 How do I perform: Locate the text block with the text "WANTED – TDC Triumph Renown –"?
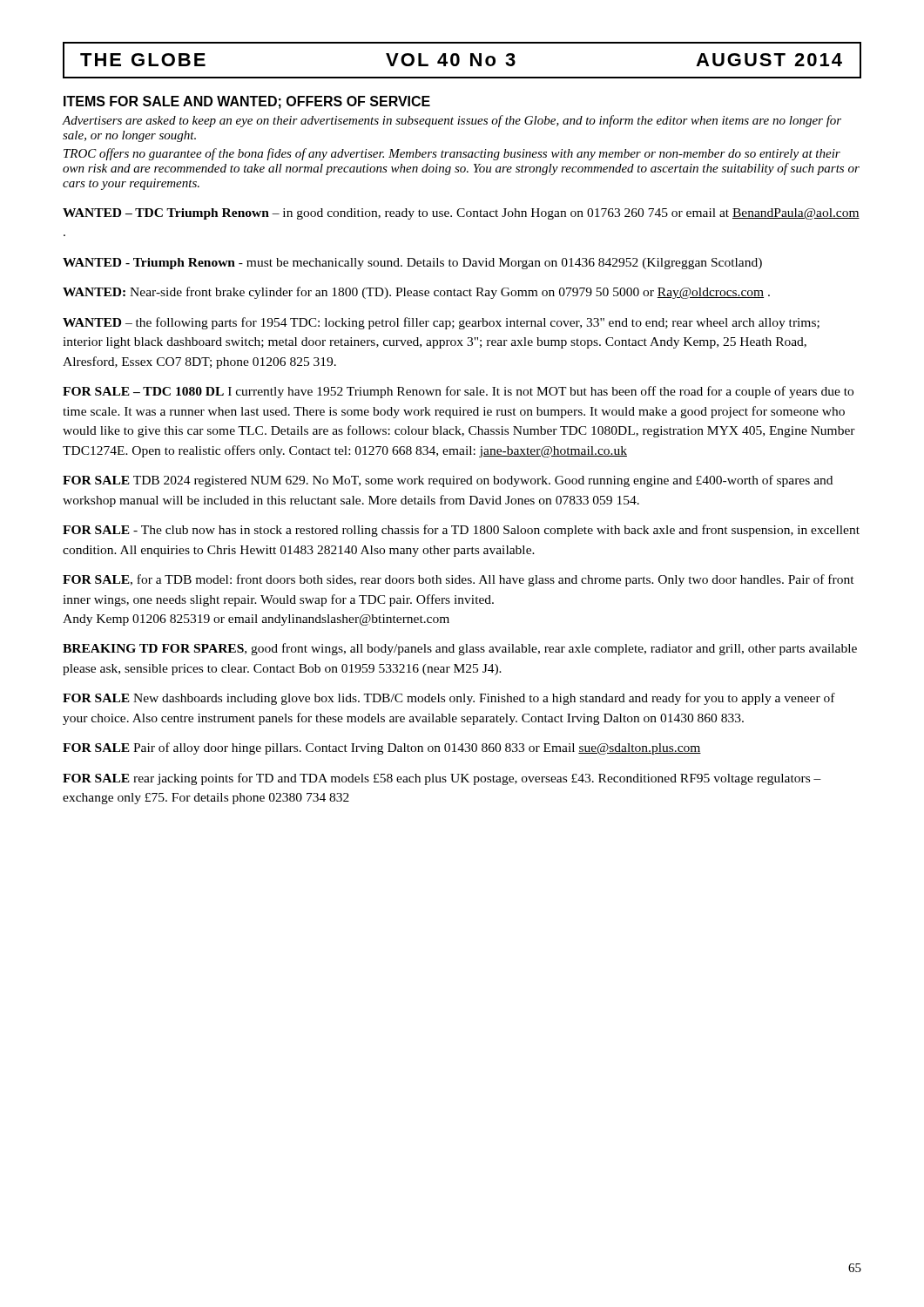coord(461,222)
